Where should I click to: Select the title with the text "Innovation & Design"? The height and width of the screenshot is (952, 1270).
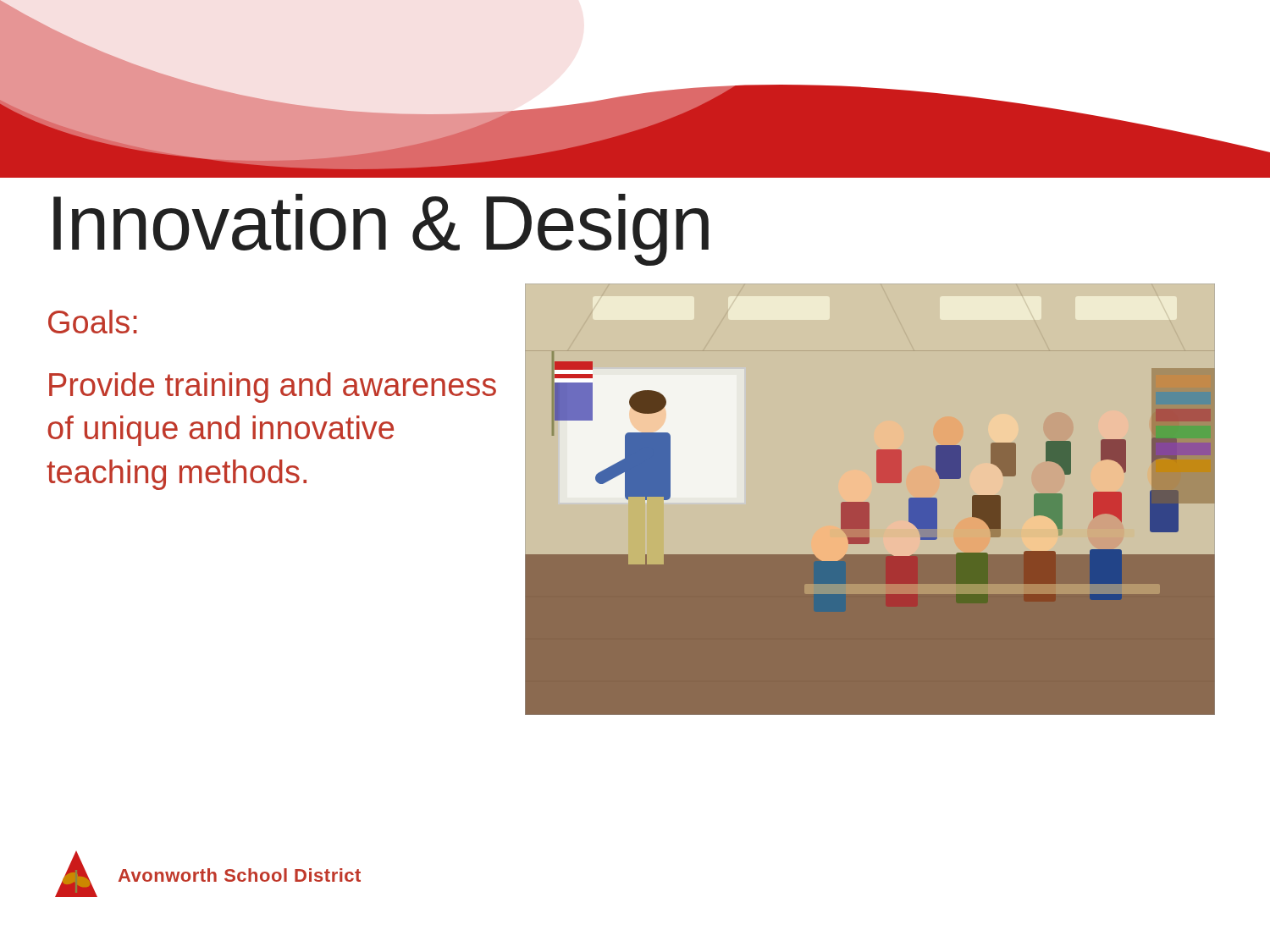(x=380, y=224)
